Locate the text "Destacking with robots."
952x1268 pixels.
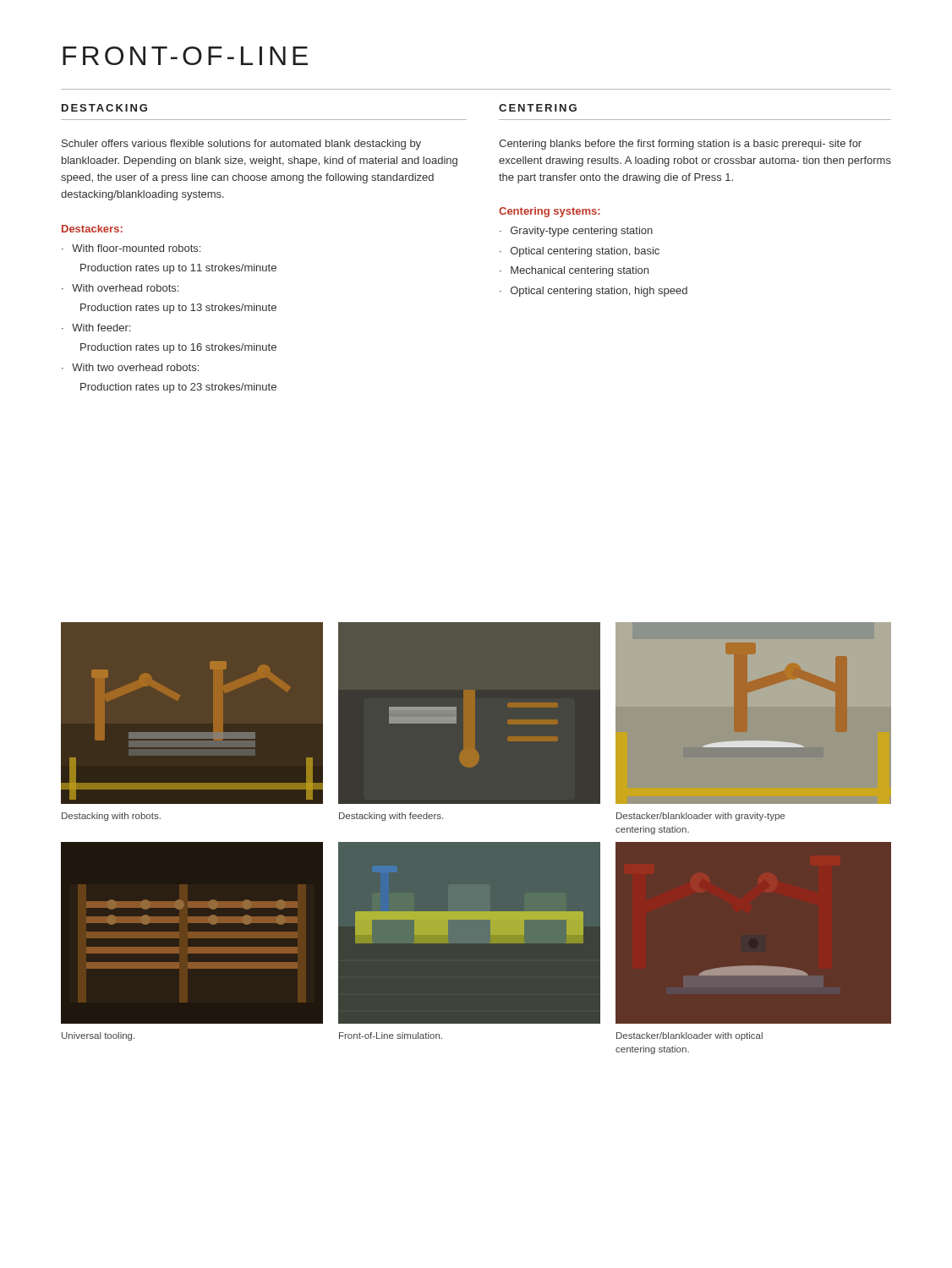click(111, 816)
